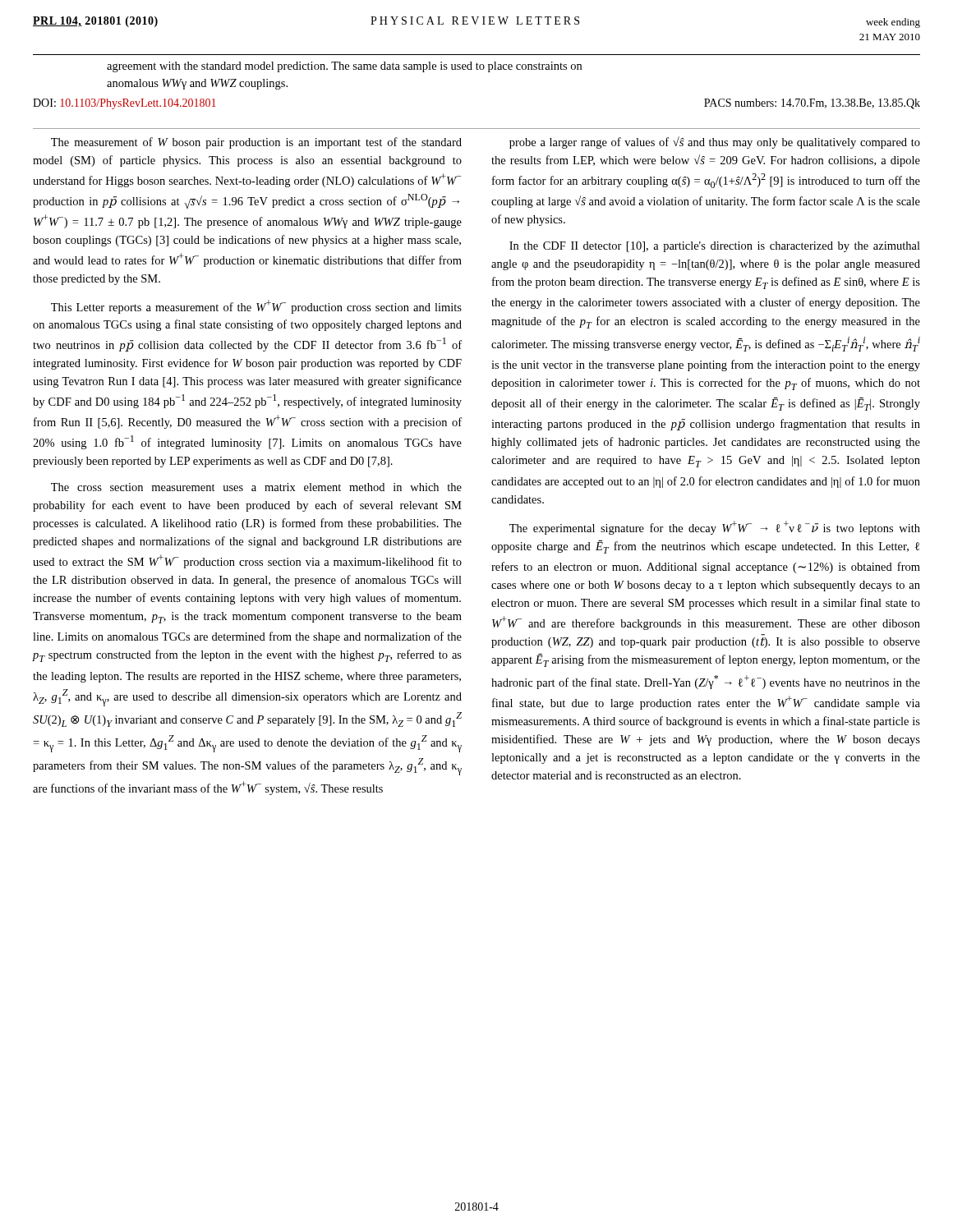The image size is (953, 1232).
Task: Click on the passage starting "agreement with the standard model prediction."
Action: [345, 74]
